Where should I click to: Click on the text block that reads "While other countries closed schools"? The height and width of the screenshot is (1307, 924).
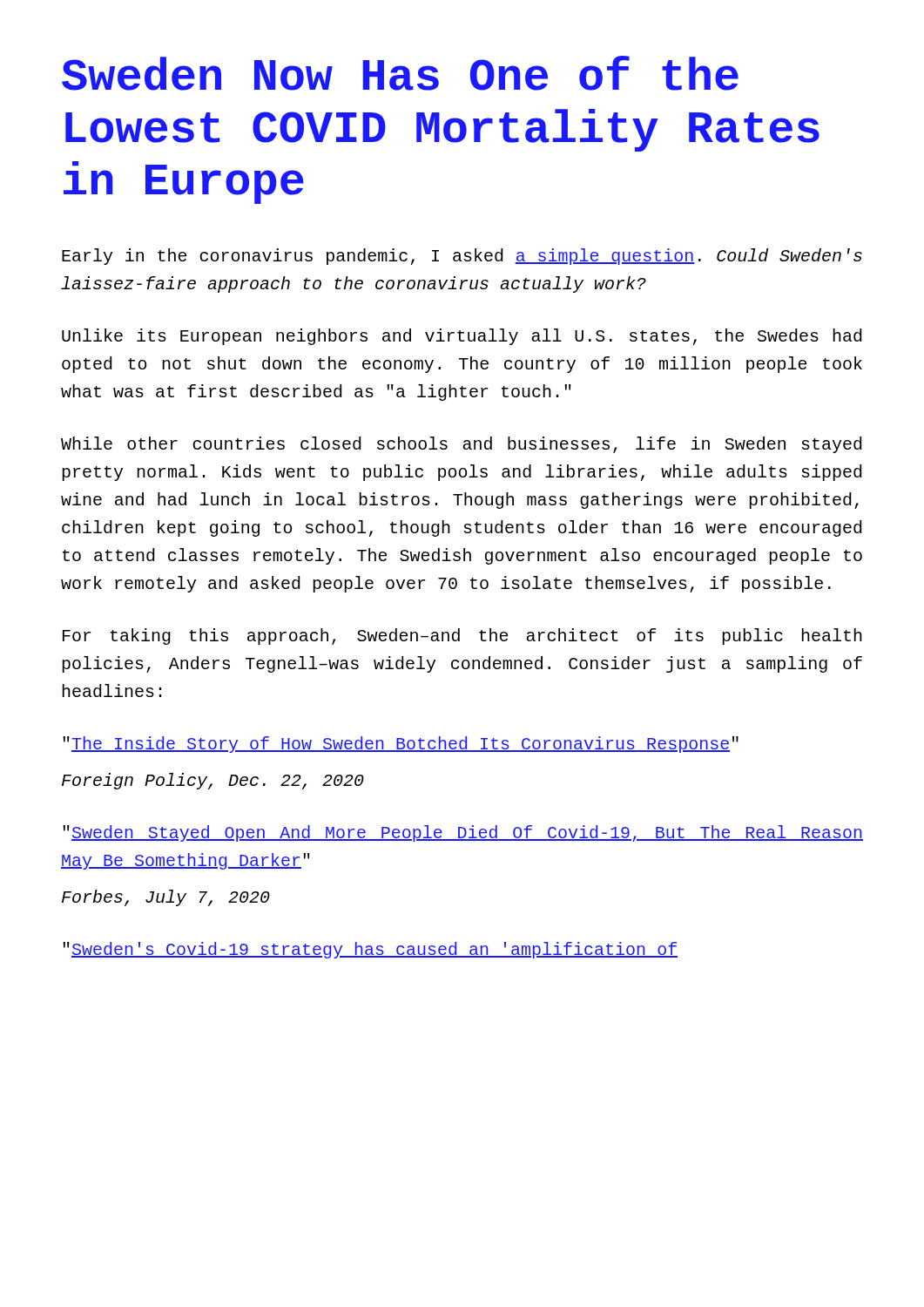[462, 515]
